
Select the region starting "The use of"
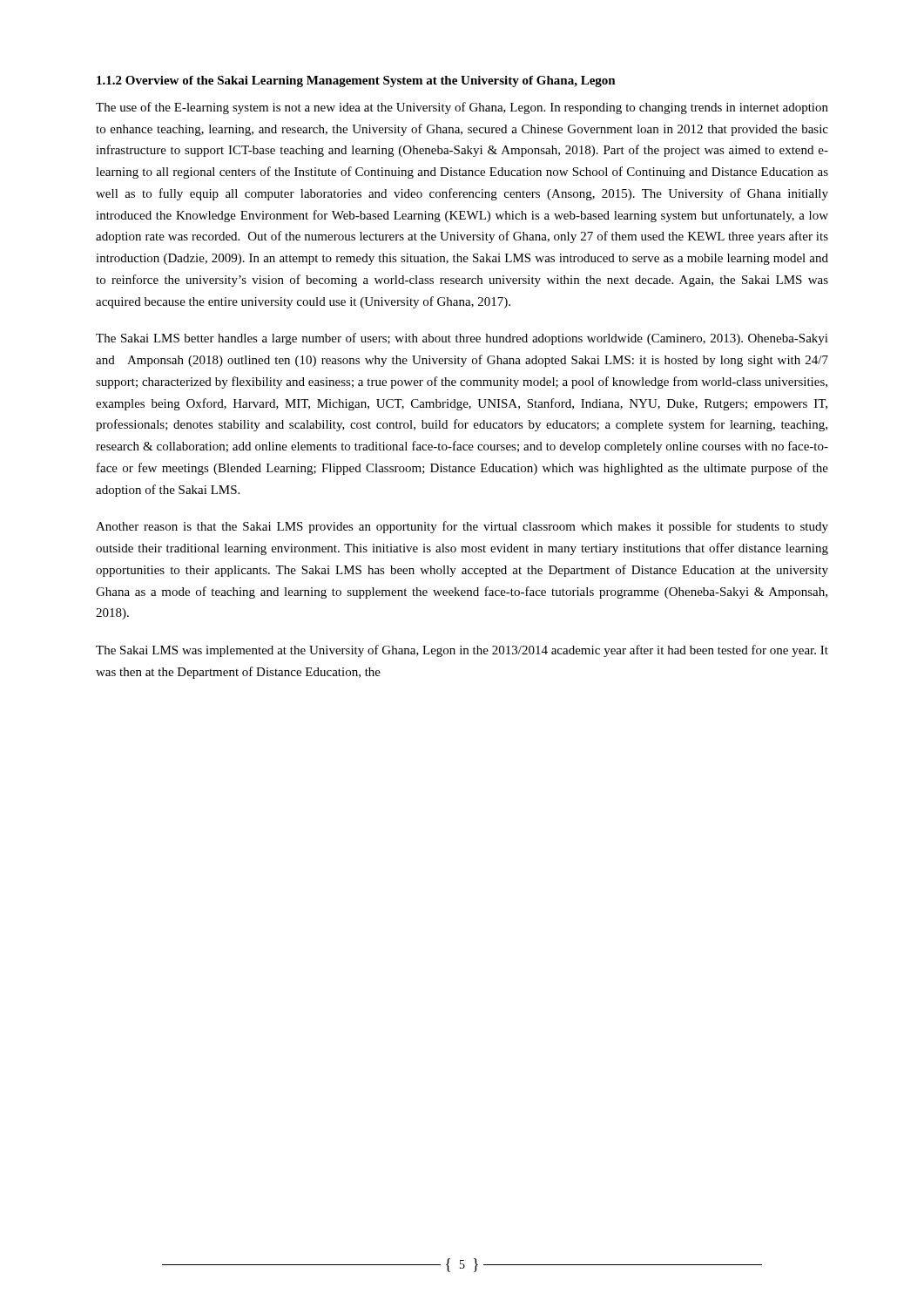(x=462, y=204)
